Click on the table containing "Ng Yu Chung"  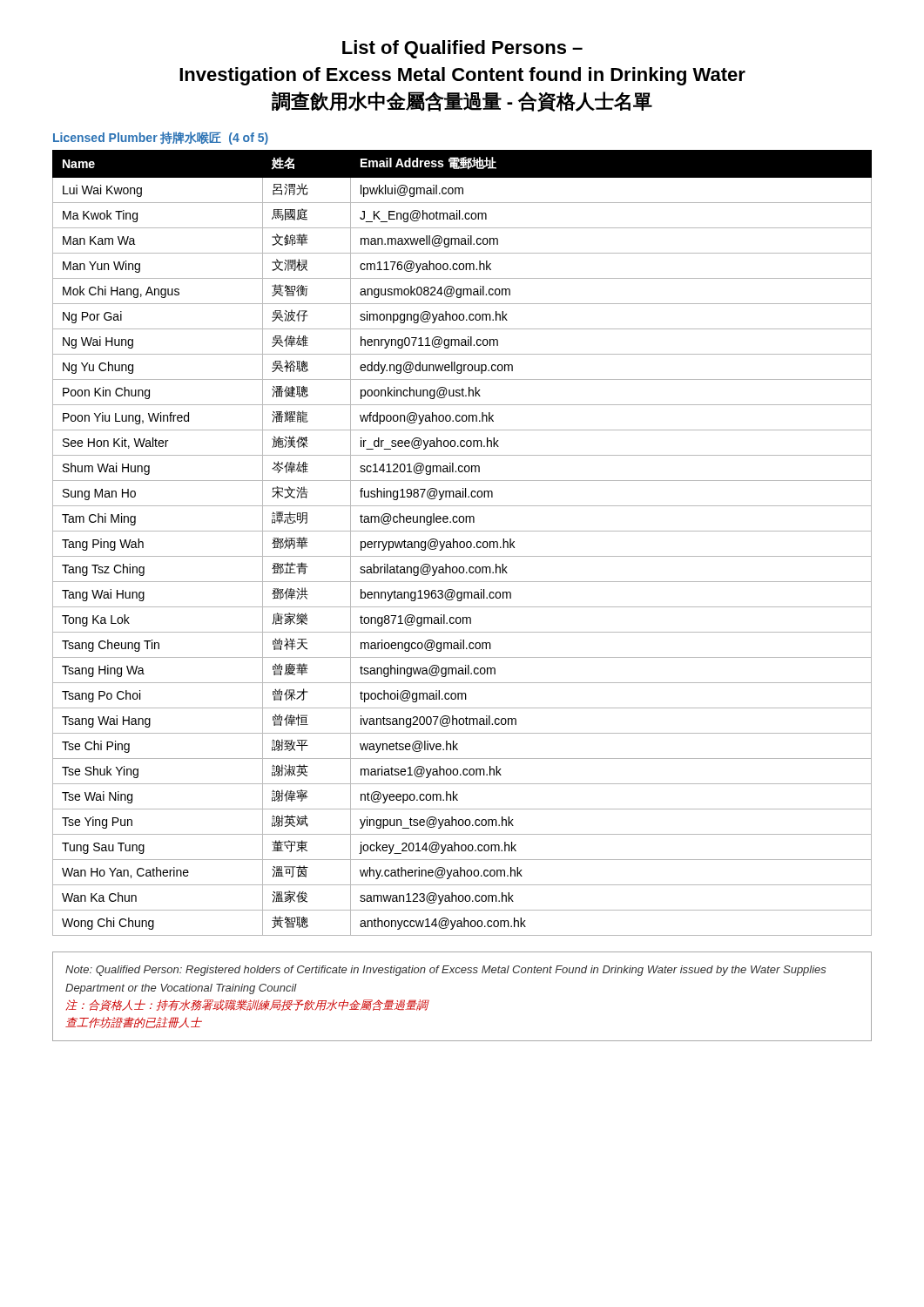click(462, 543)
